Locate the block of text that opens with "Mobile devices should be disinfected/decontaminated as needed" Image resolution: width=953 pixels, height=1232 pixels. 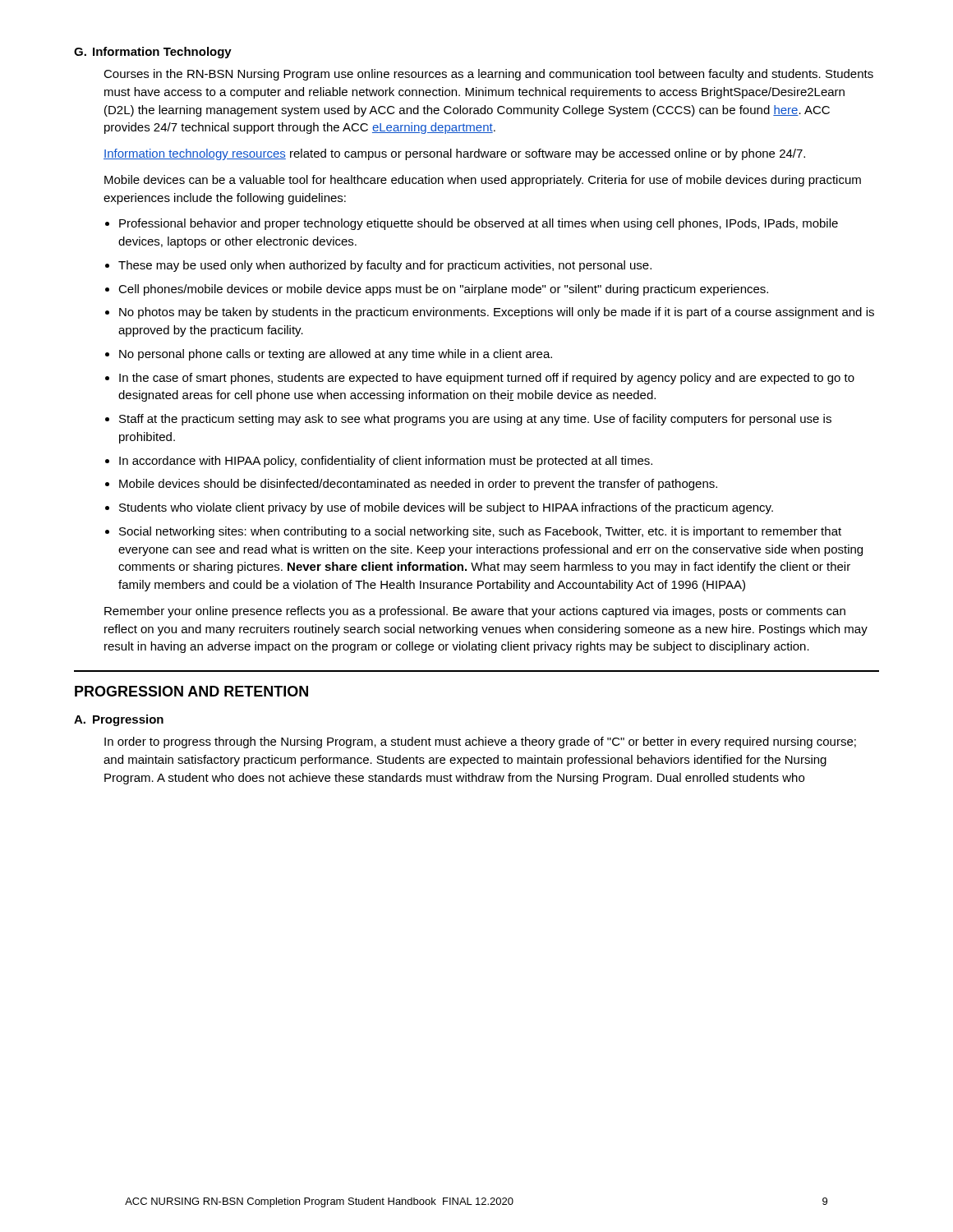pyautogui.click(x=418, y=484)
